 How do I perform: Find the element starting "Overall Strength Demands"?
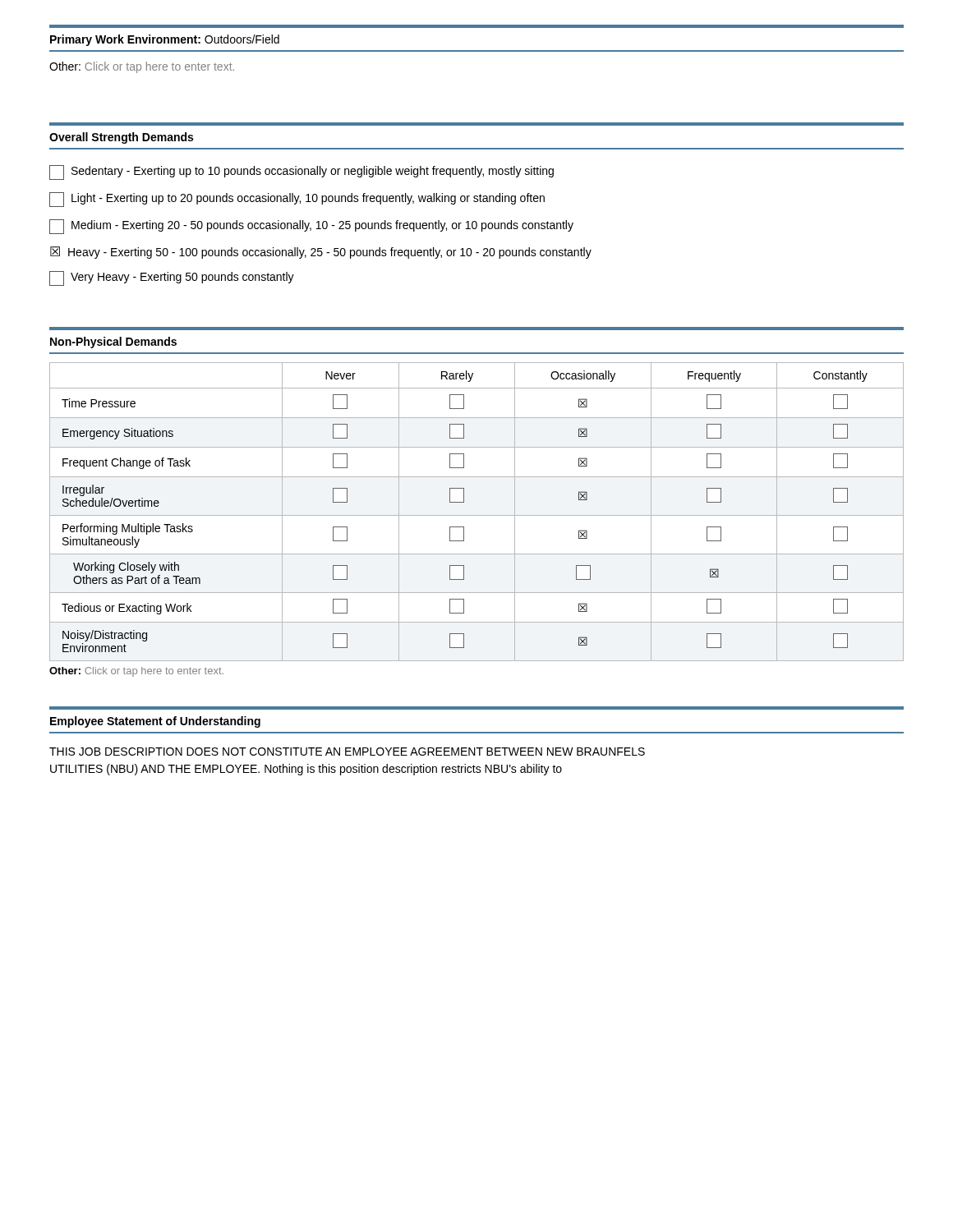[122, 137]
